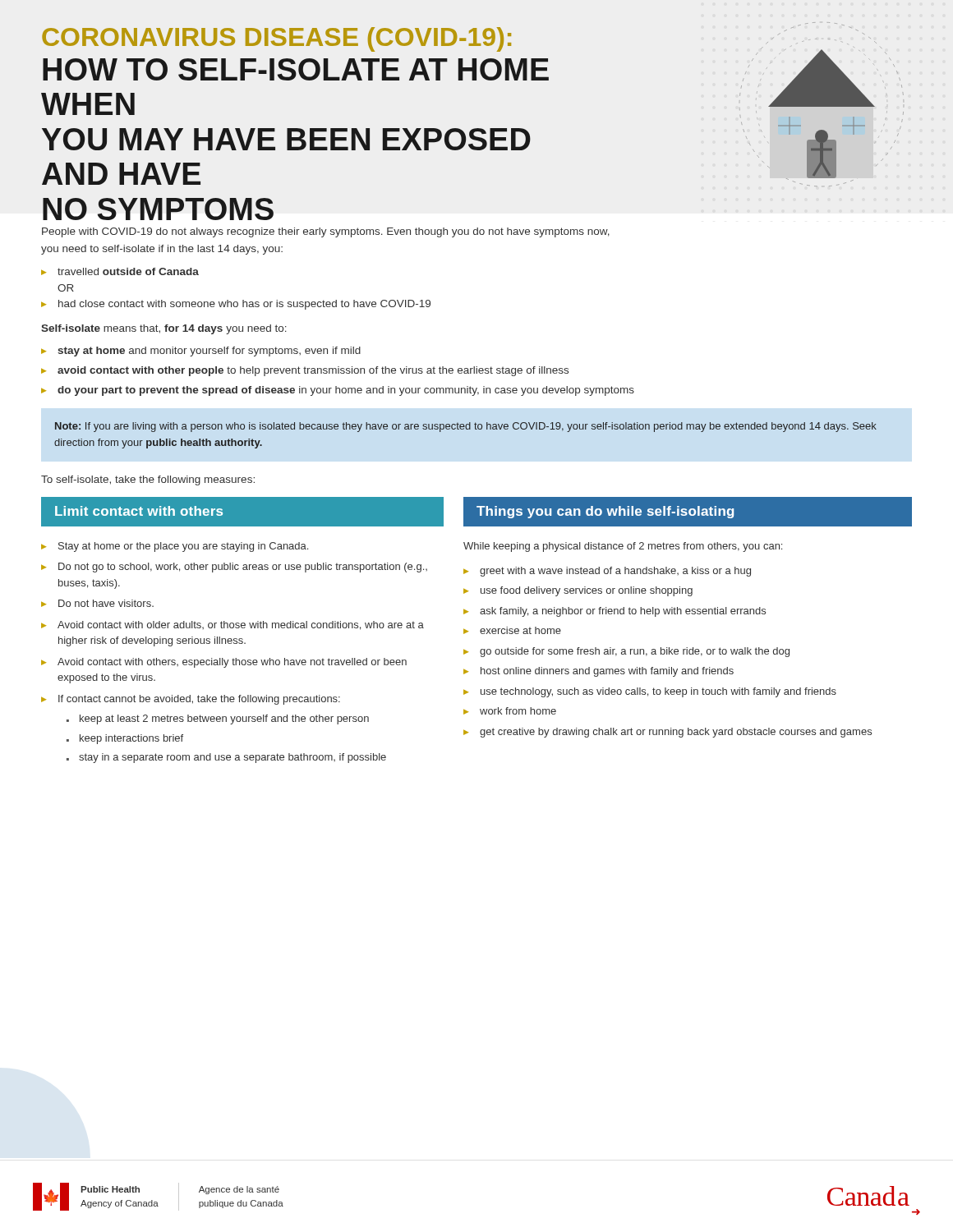Navigate to the region starting "▶ Avoid contact with older adults, or"
Screen dimensions: 1232x953
pos(232,632)
